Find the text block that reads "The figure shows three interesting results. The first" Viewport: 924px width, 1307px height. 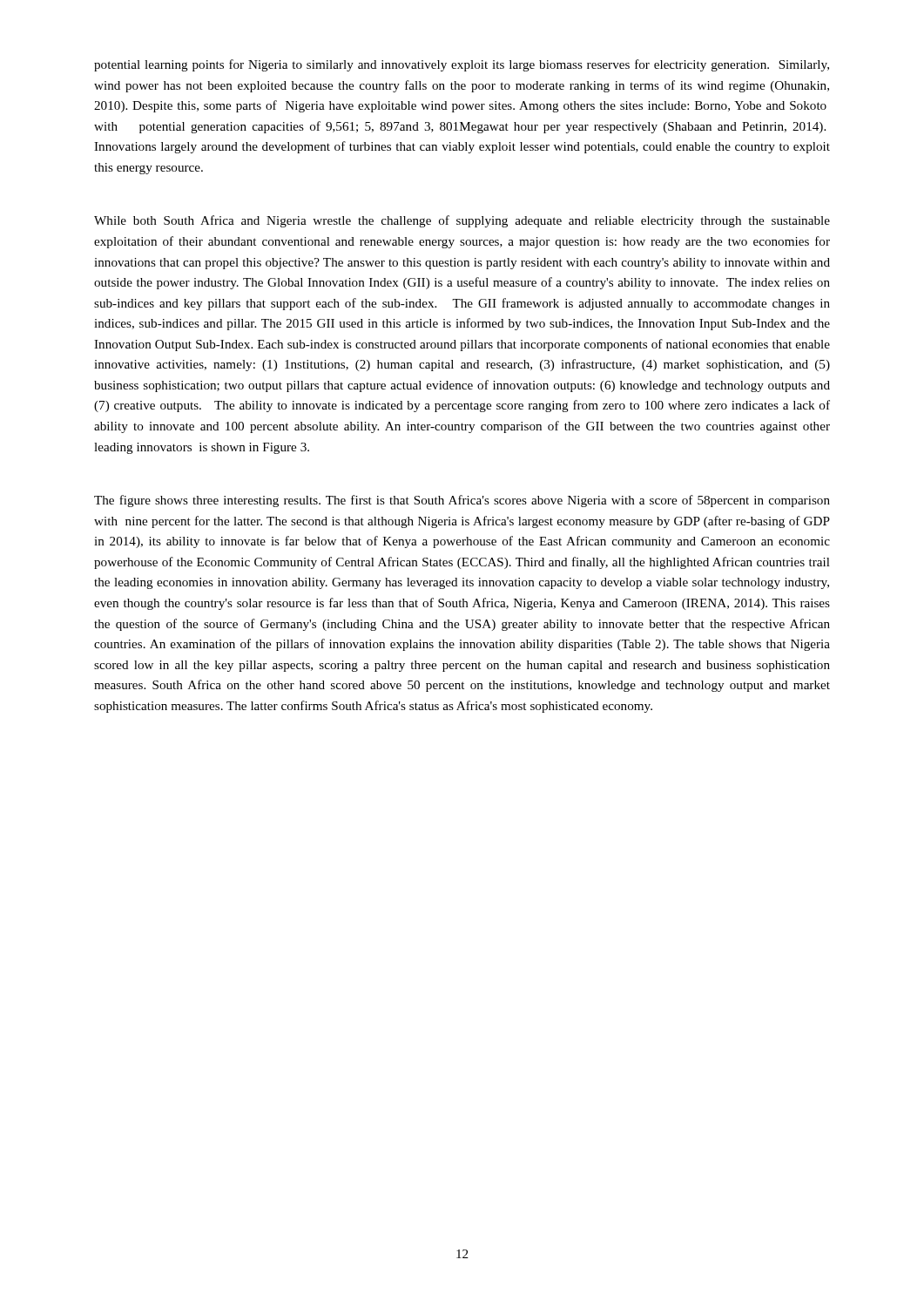coord(462,603)
